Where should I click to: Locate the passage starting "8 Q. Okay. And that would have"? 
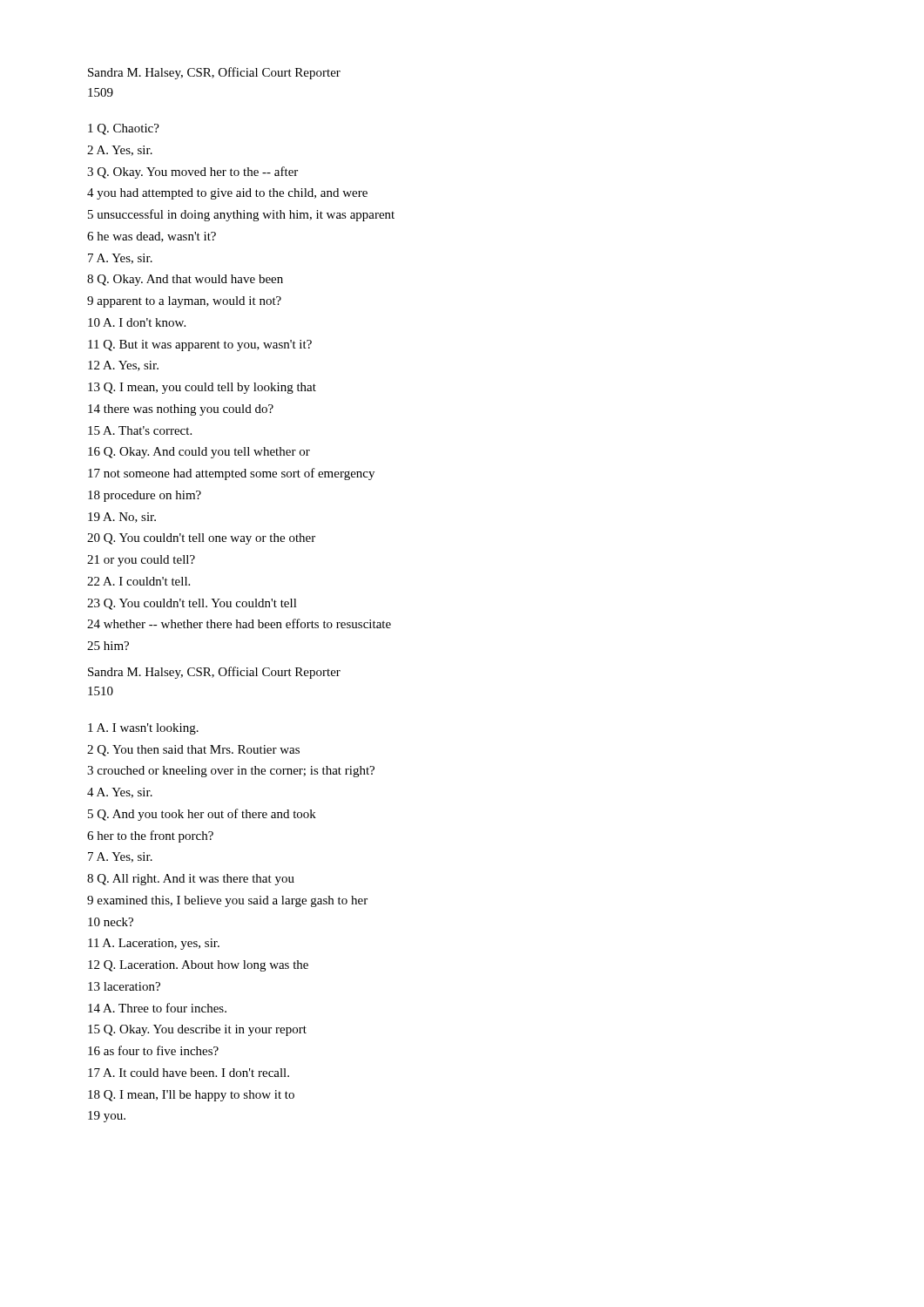[x=185, y=279]
